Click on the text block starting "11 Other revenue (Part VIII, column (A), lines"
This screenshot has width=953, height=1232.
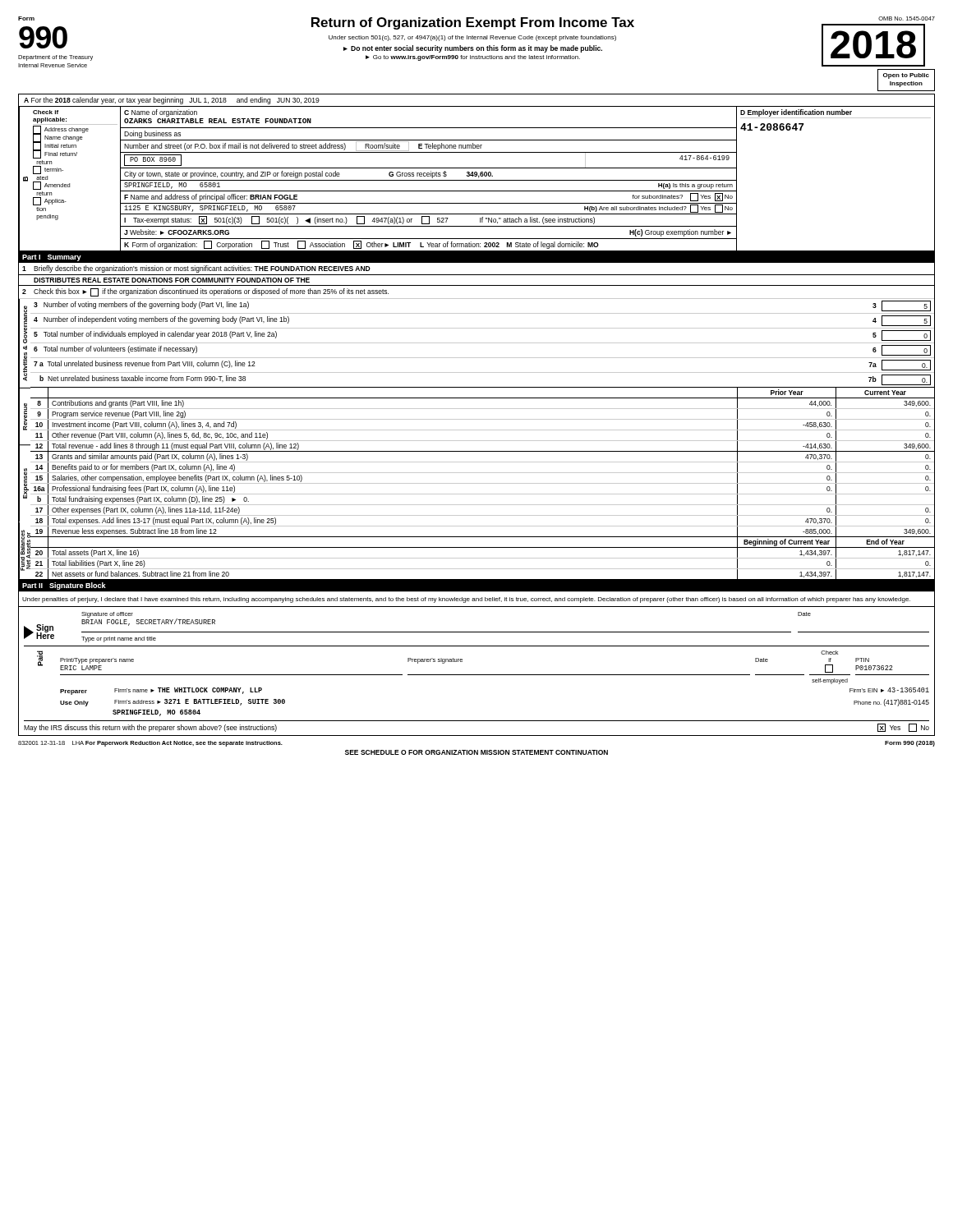482,435
